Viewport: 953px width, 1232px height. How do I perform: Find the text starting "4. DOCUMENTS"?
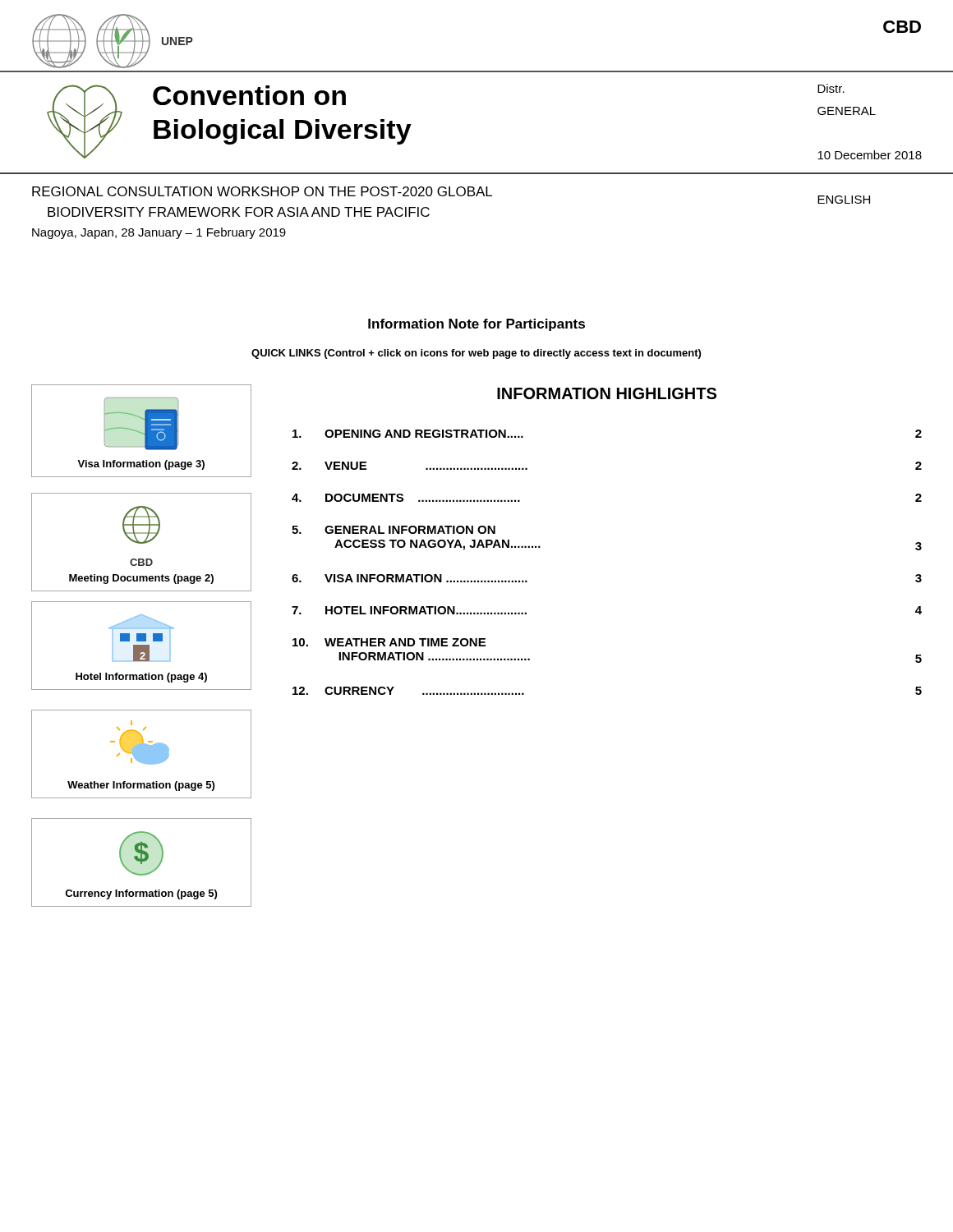(x=365, y=497)
